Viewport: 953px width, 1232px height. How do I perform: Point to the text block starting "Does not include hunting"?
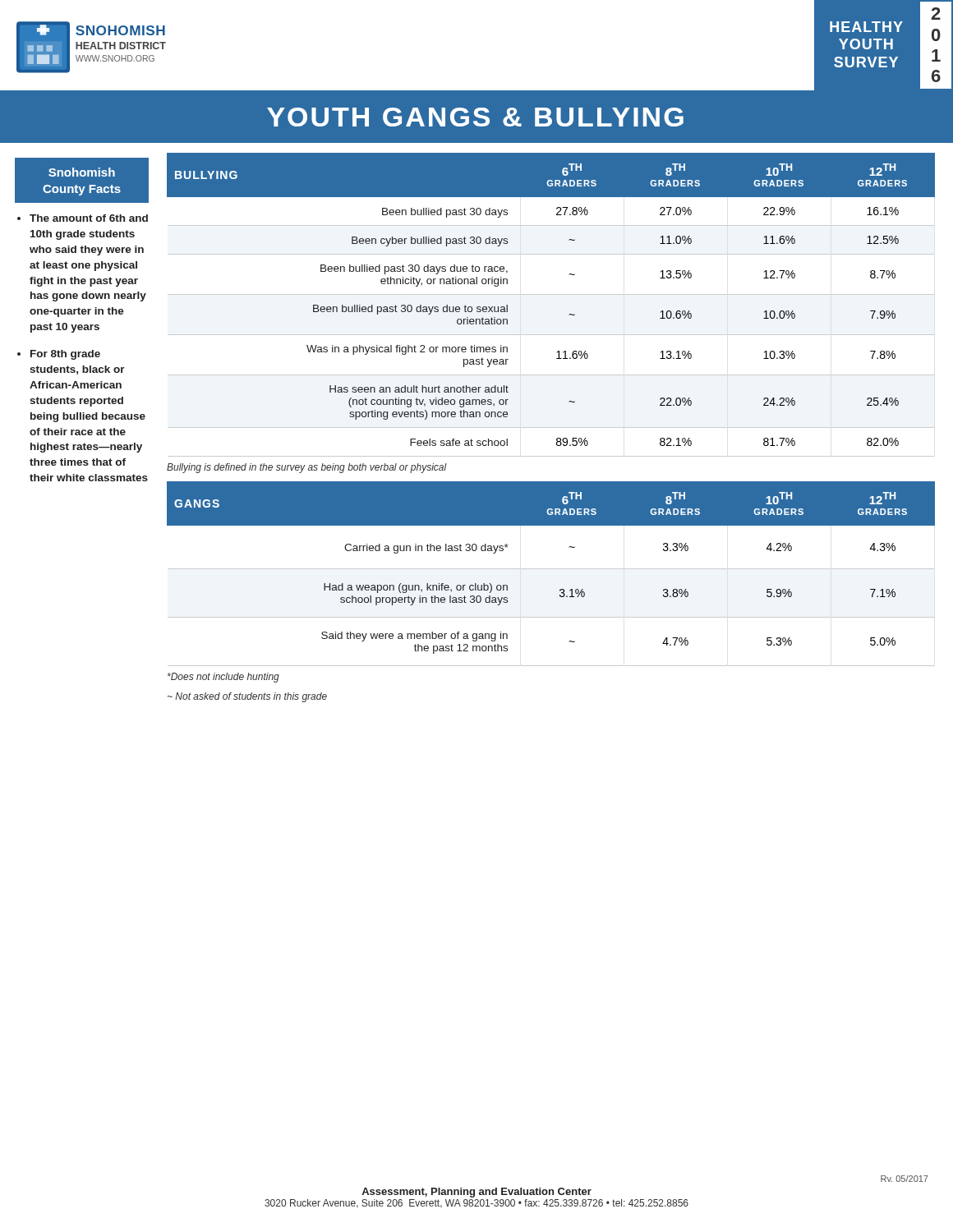pos(223,677)
